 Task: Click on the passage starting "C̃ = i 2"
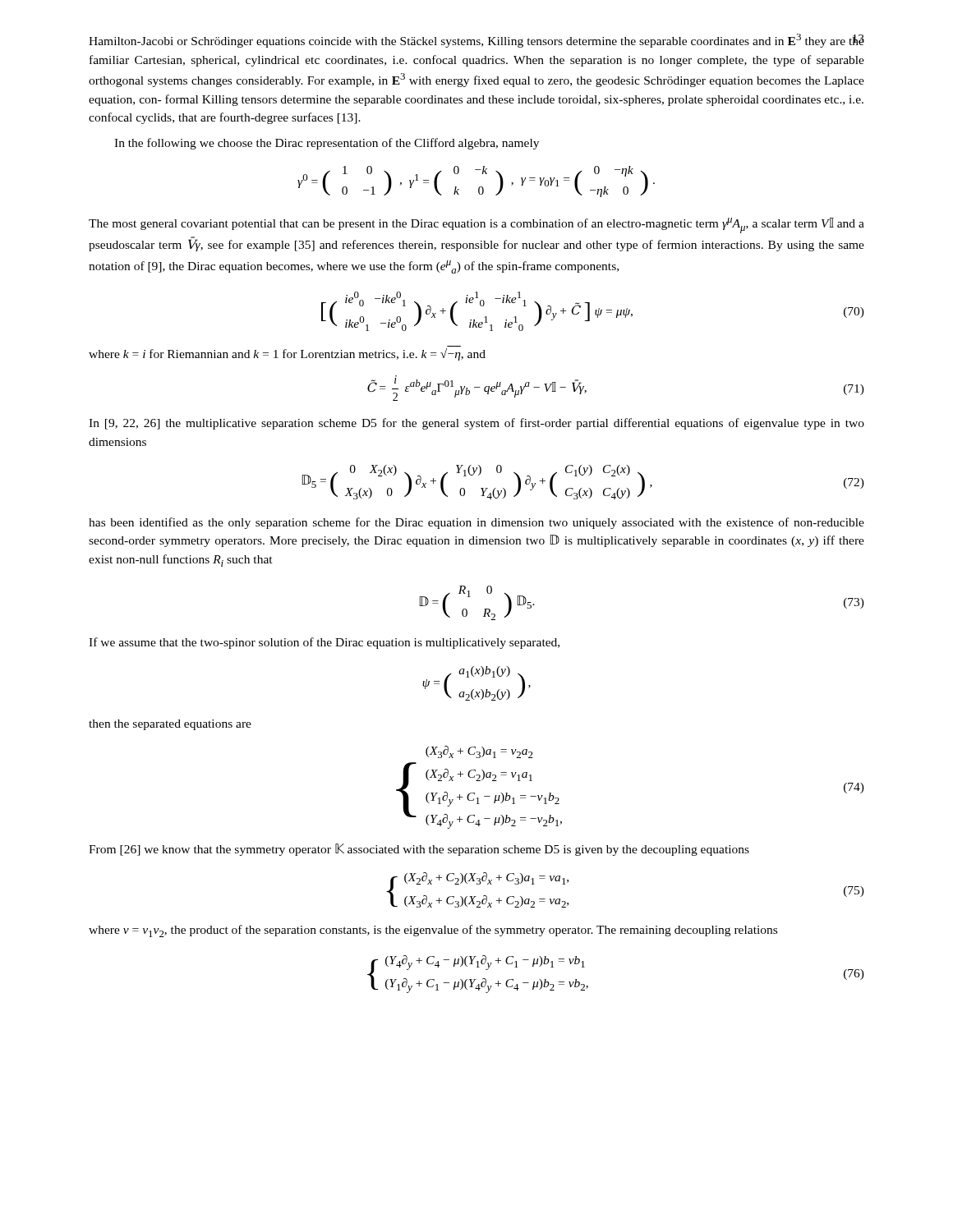[462, 388]
